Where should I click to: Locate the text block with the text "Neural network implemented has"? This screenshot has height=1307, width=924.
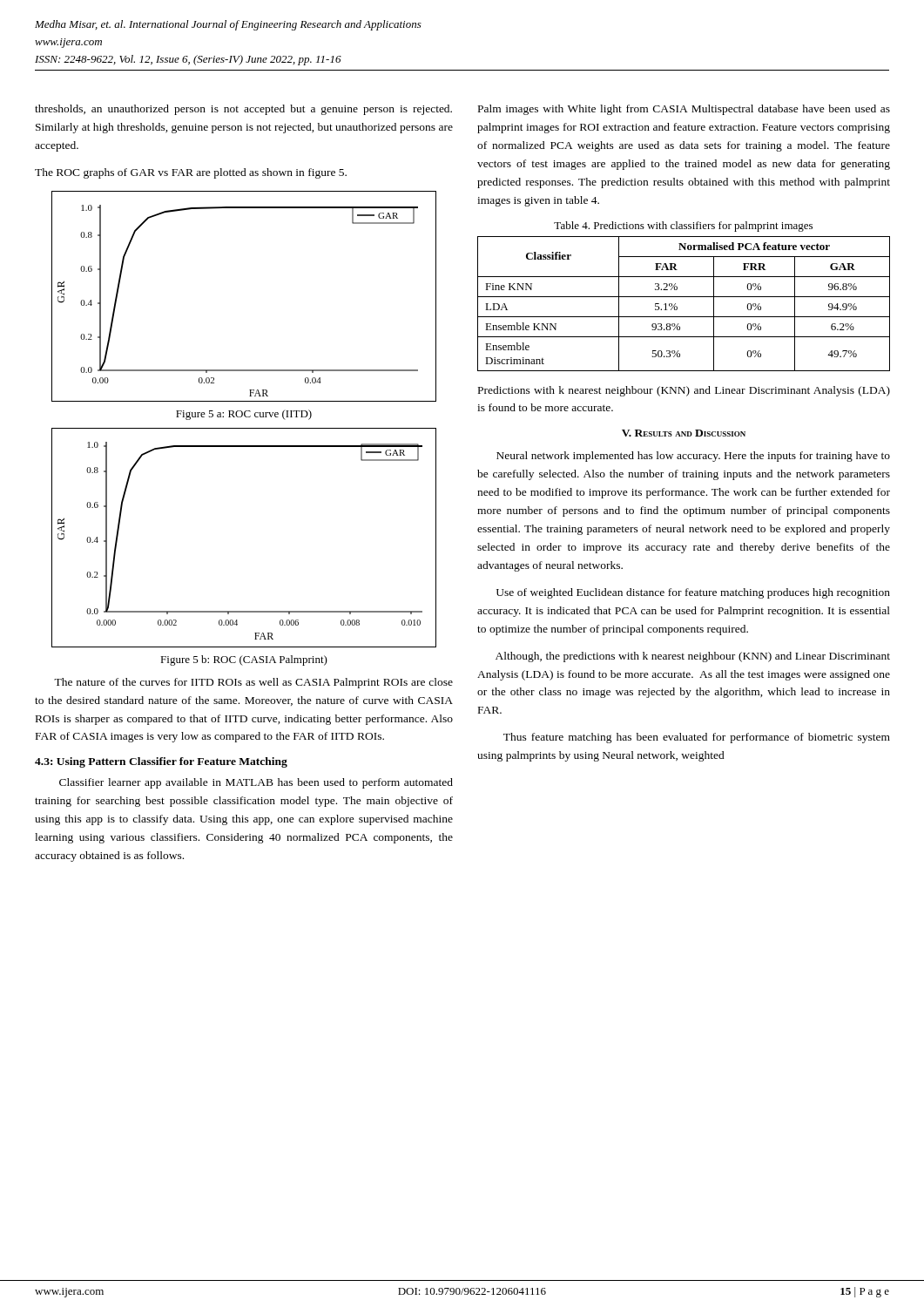coord(684,510)
